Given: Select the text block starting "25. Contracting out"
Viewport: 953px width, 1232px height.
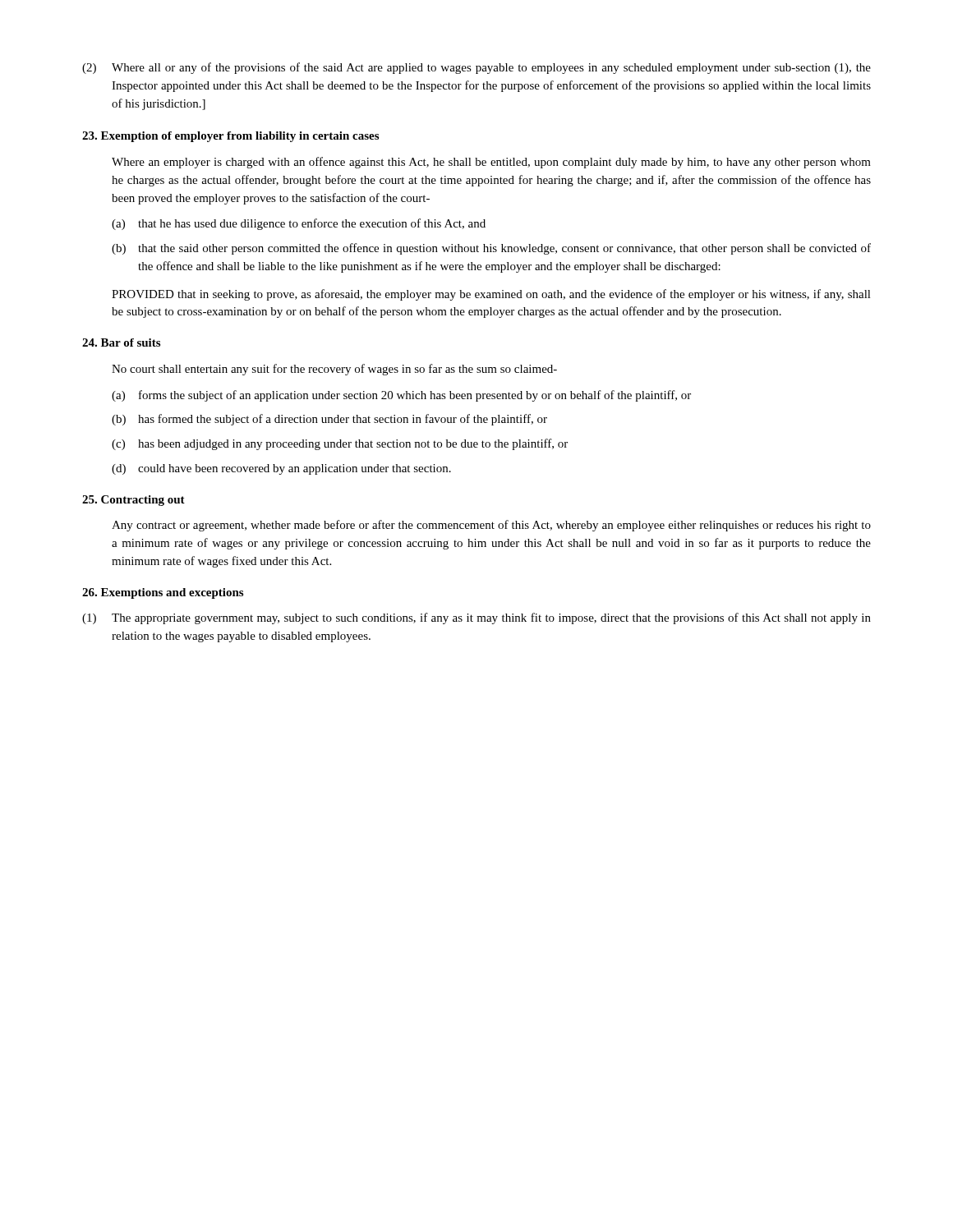Looking at the screenshot, I should pyautogui.click(x=133, y=499).
